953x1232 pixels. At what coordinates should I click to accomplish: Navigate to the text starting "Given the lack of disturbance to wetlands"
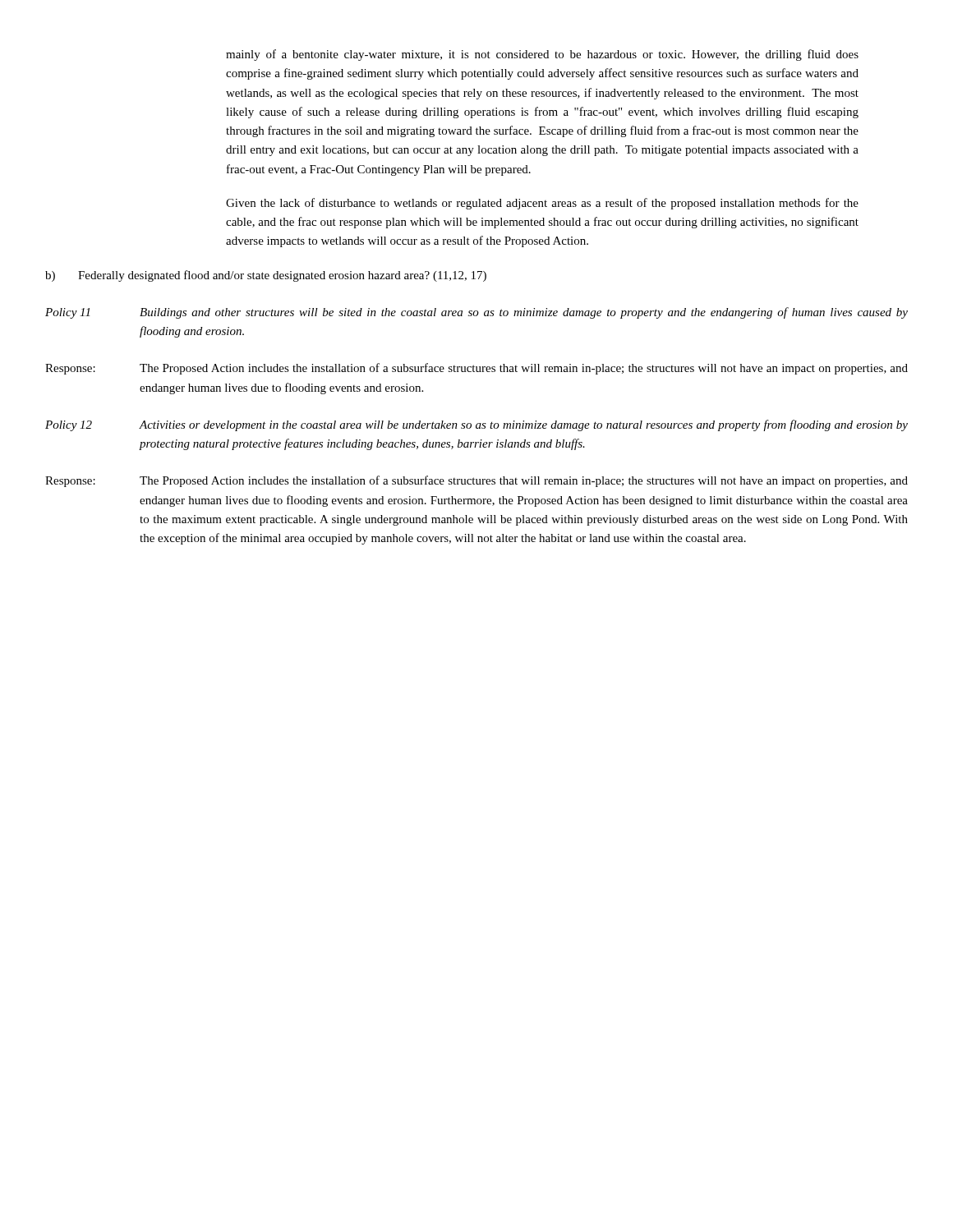[542, 222]
